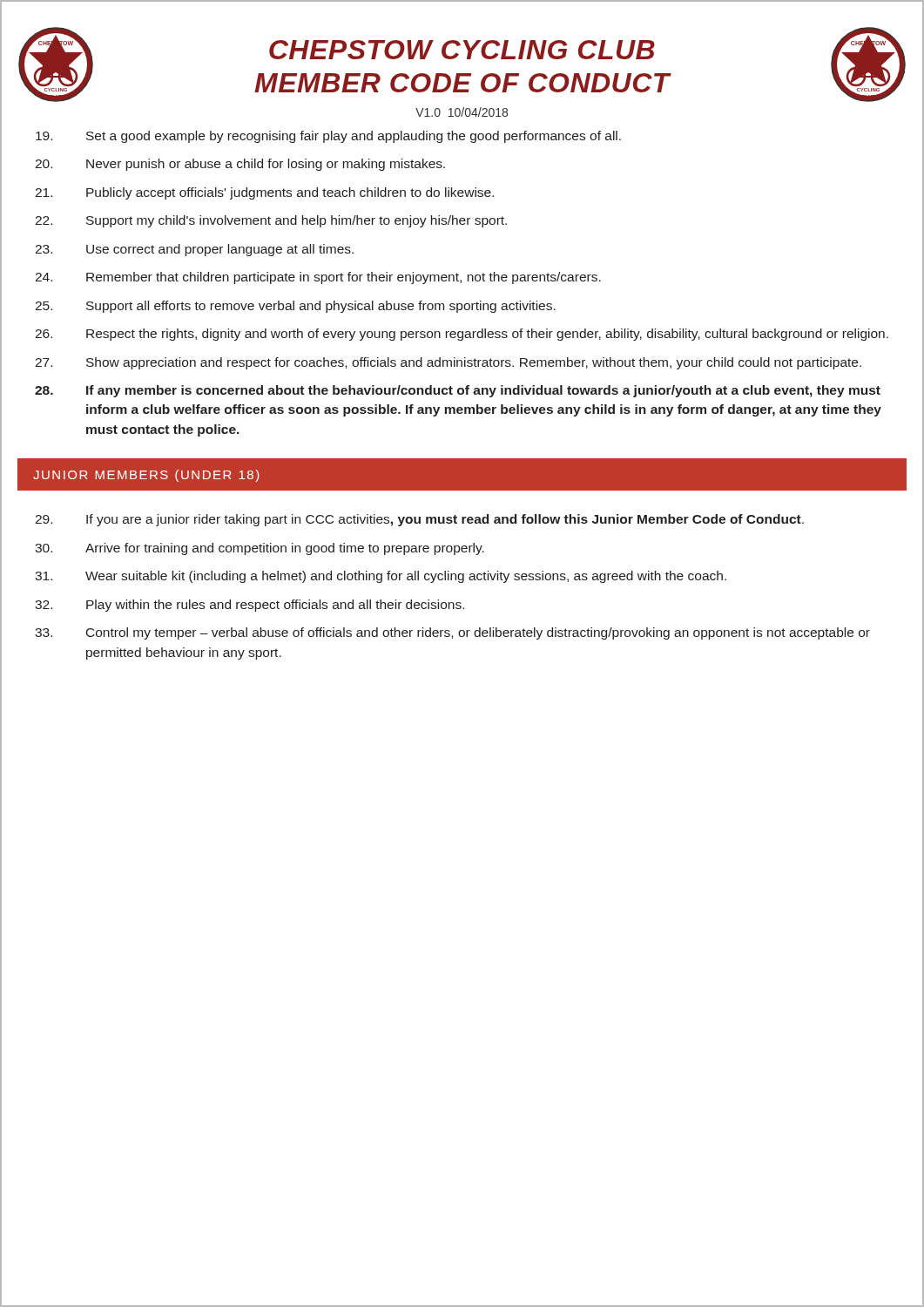Viewport: 924px width, 1307px height.
Task: Find the list item with the text "20. Never punish or abuse a child for"
Action: click(x=240, y=165)
